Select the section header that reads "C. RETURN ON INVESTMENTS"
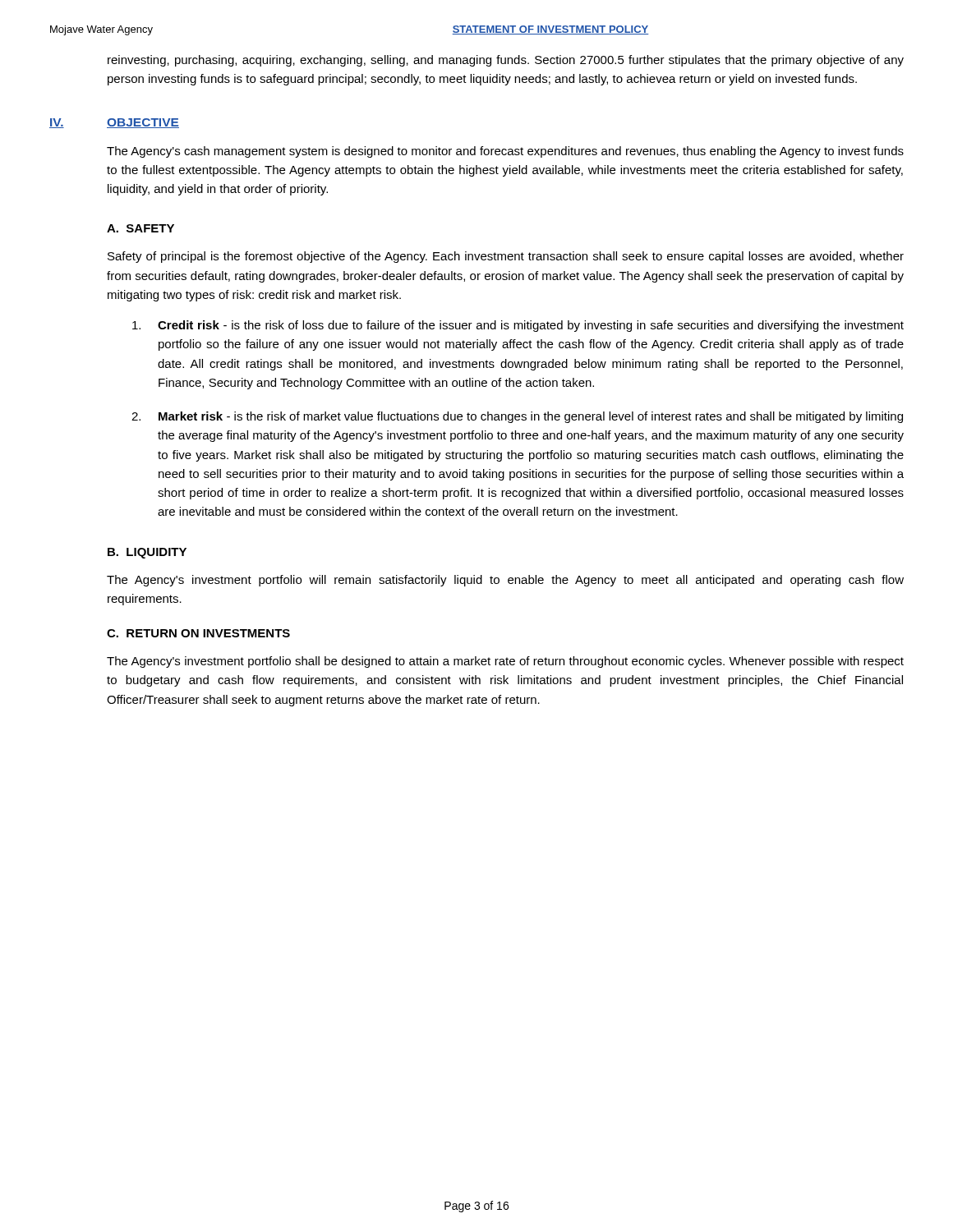The image size is (953, 1232). [x=199, y=633]
